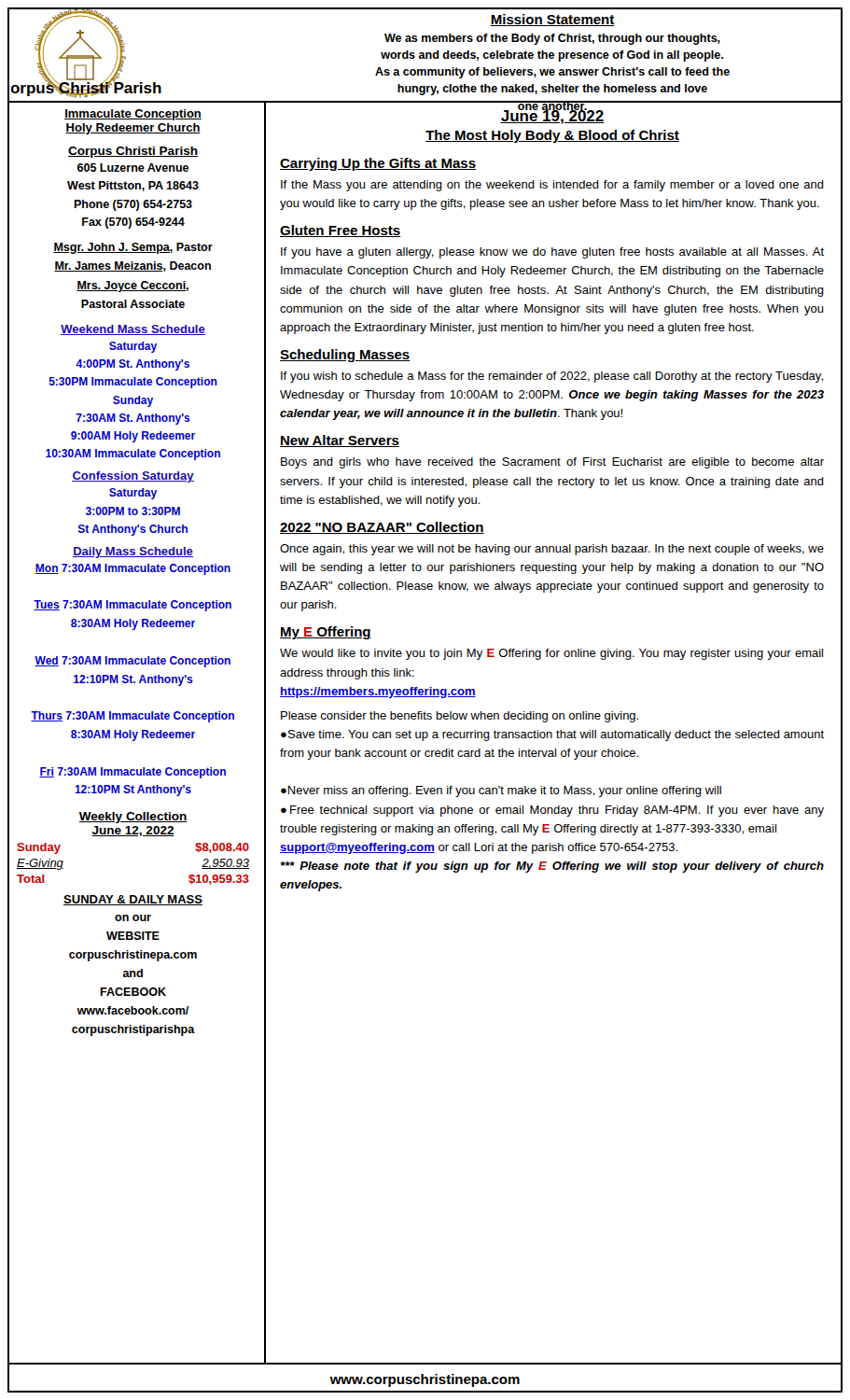Where is the passage that starts "We as members of the Body of"?
The width and height of the screenshot is (850, 1400).
point(552,72)
